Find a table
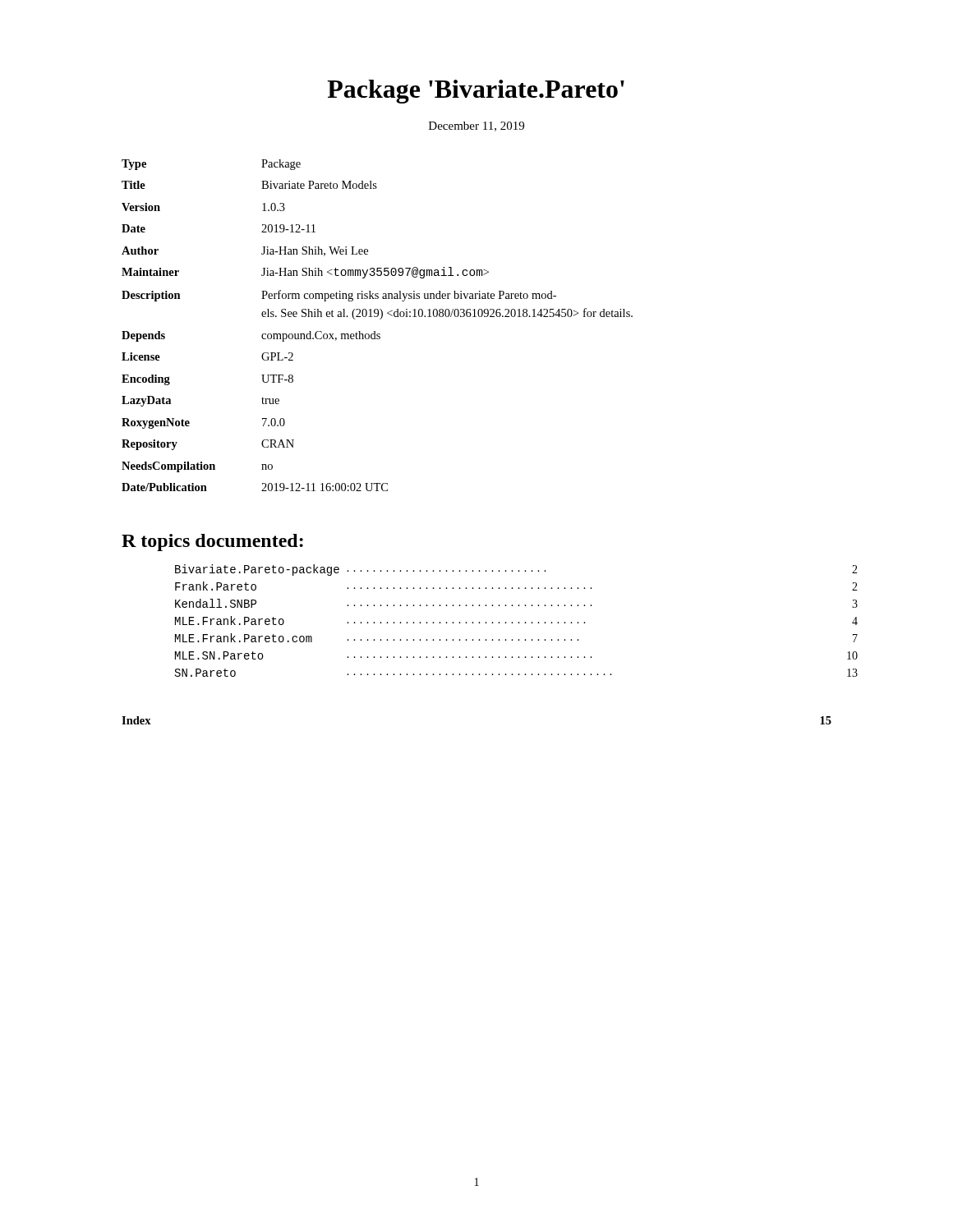The image size is (953, 1232). 490,622
